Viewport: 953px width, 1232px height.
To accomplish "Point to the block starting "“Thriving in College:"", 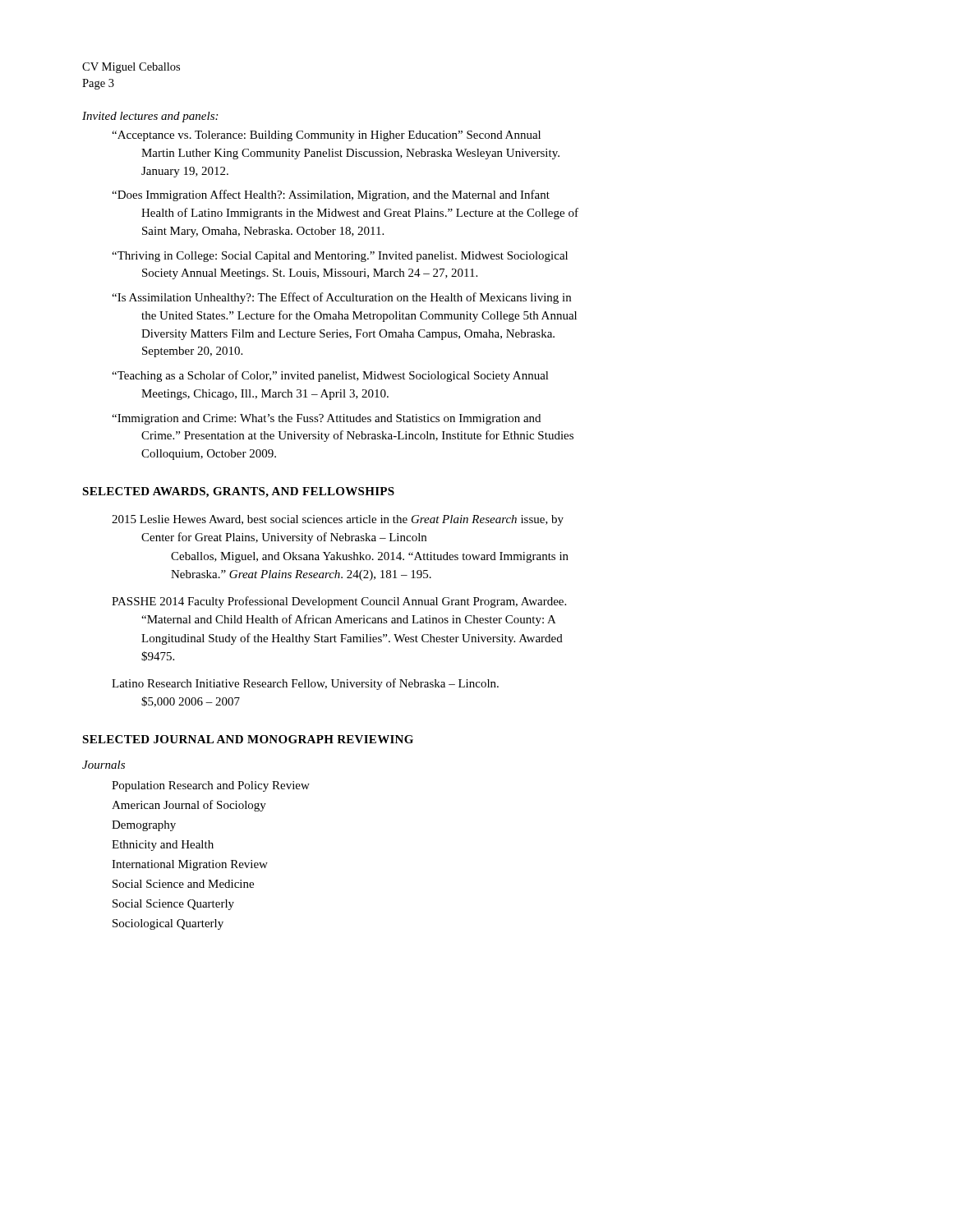I will (x=491, y=266).
